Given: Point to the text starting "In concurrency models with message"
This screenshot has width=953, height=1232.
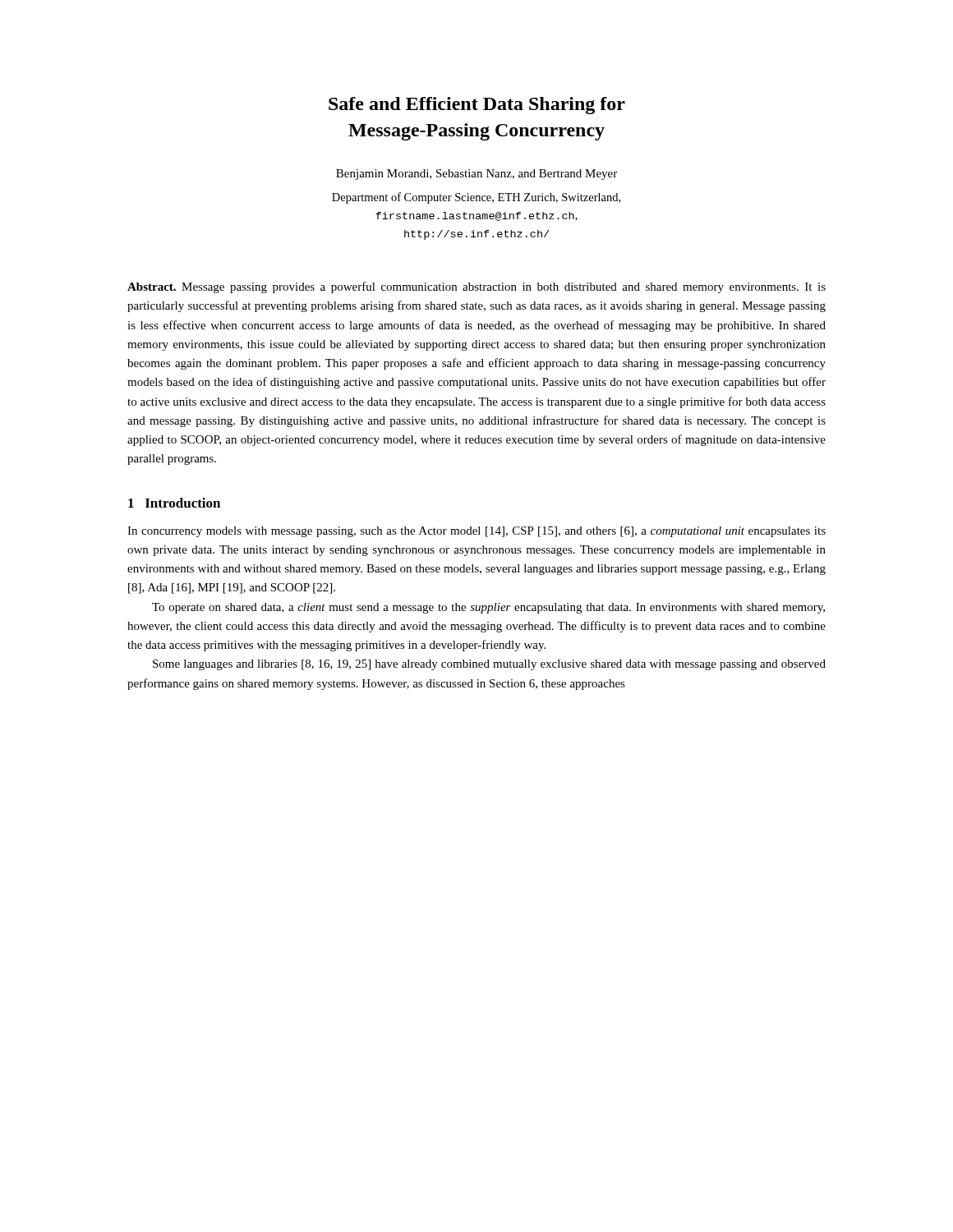Looking at the screenshot, I should 476,607.
